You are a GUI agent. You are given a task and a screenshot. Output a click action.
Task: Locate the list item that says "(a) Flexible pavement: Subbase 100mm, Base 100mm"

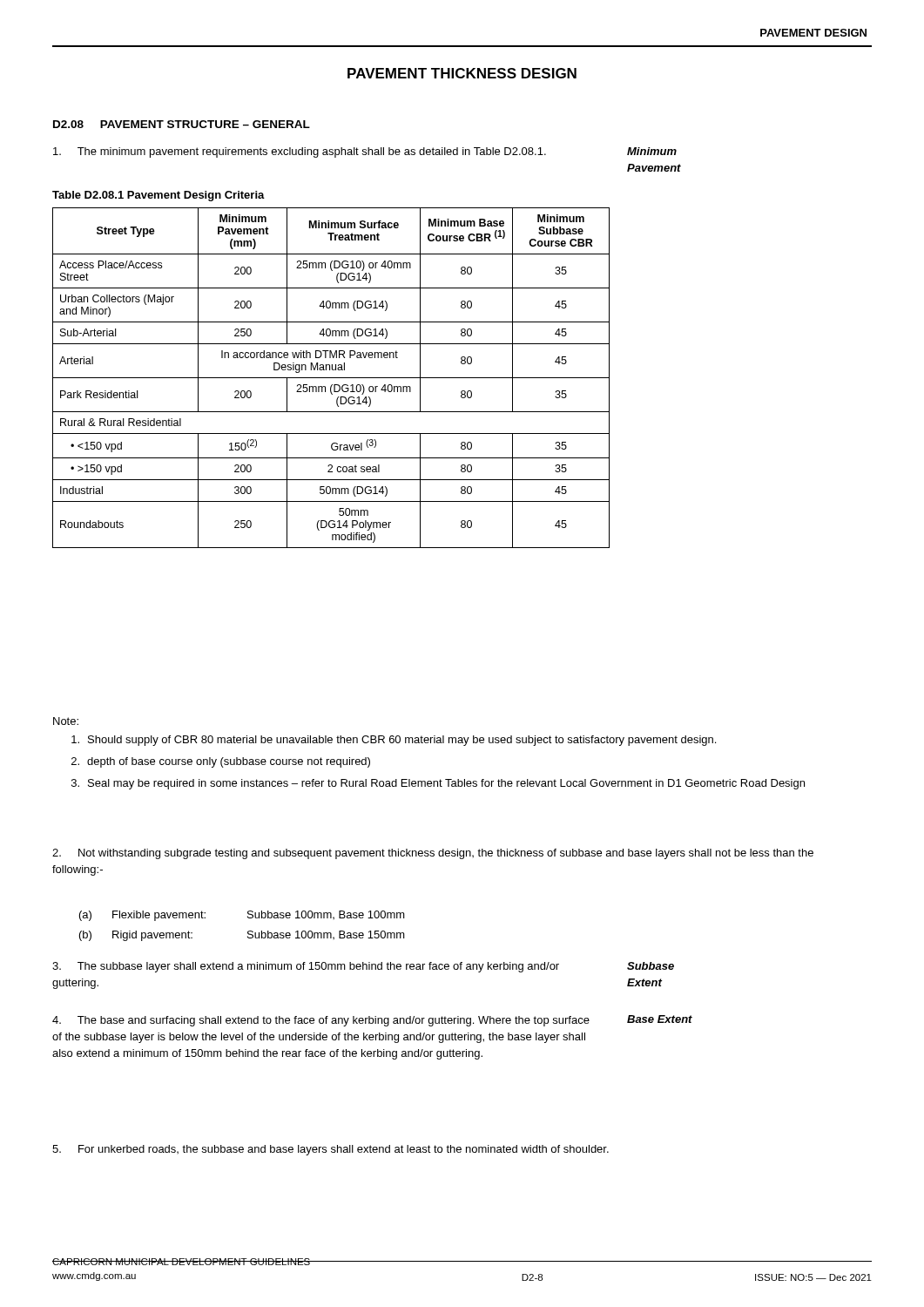tap(242, 915)
